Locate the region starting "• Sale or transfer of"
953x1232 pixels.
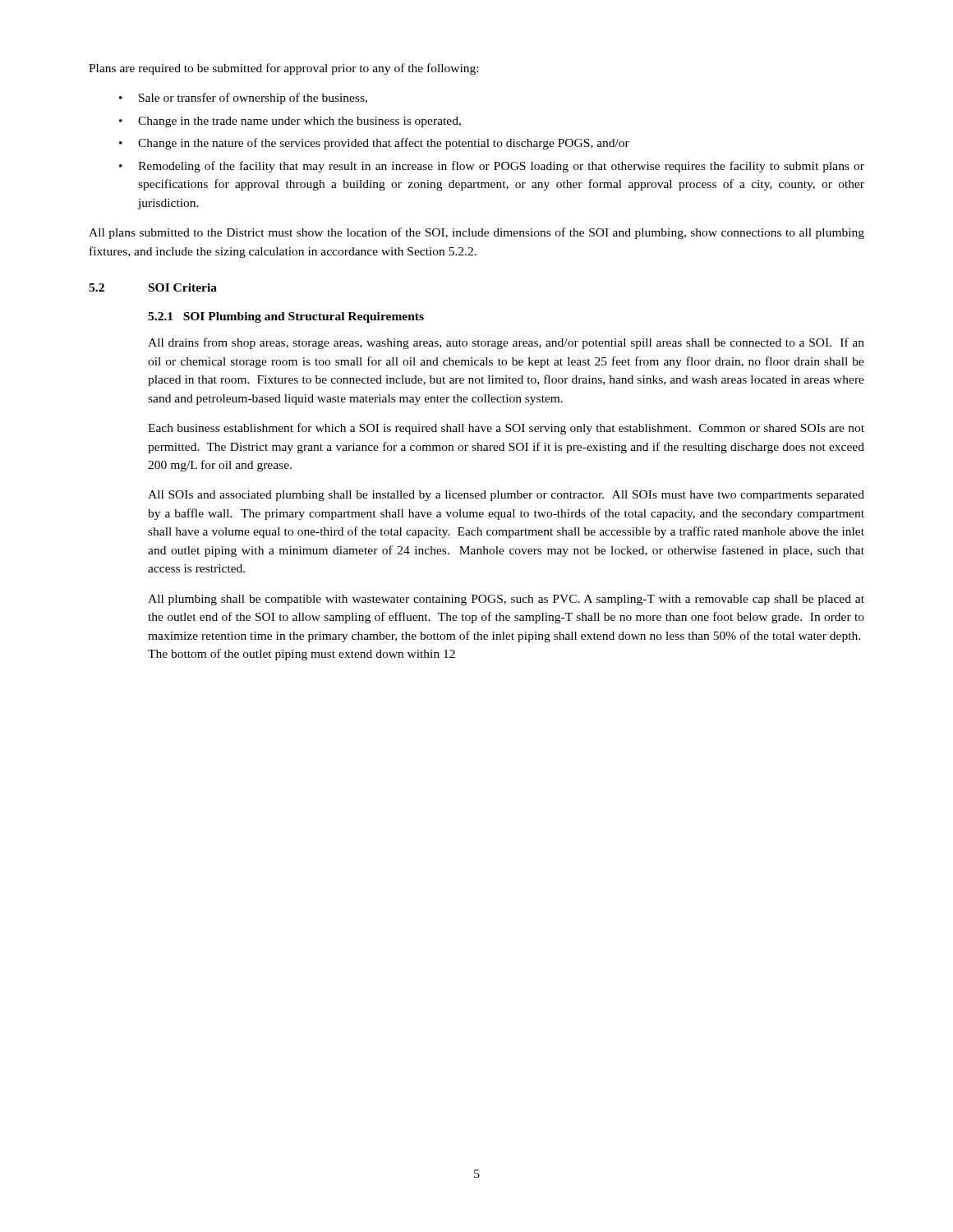[243, 99]
